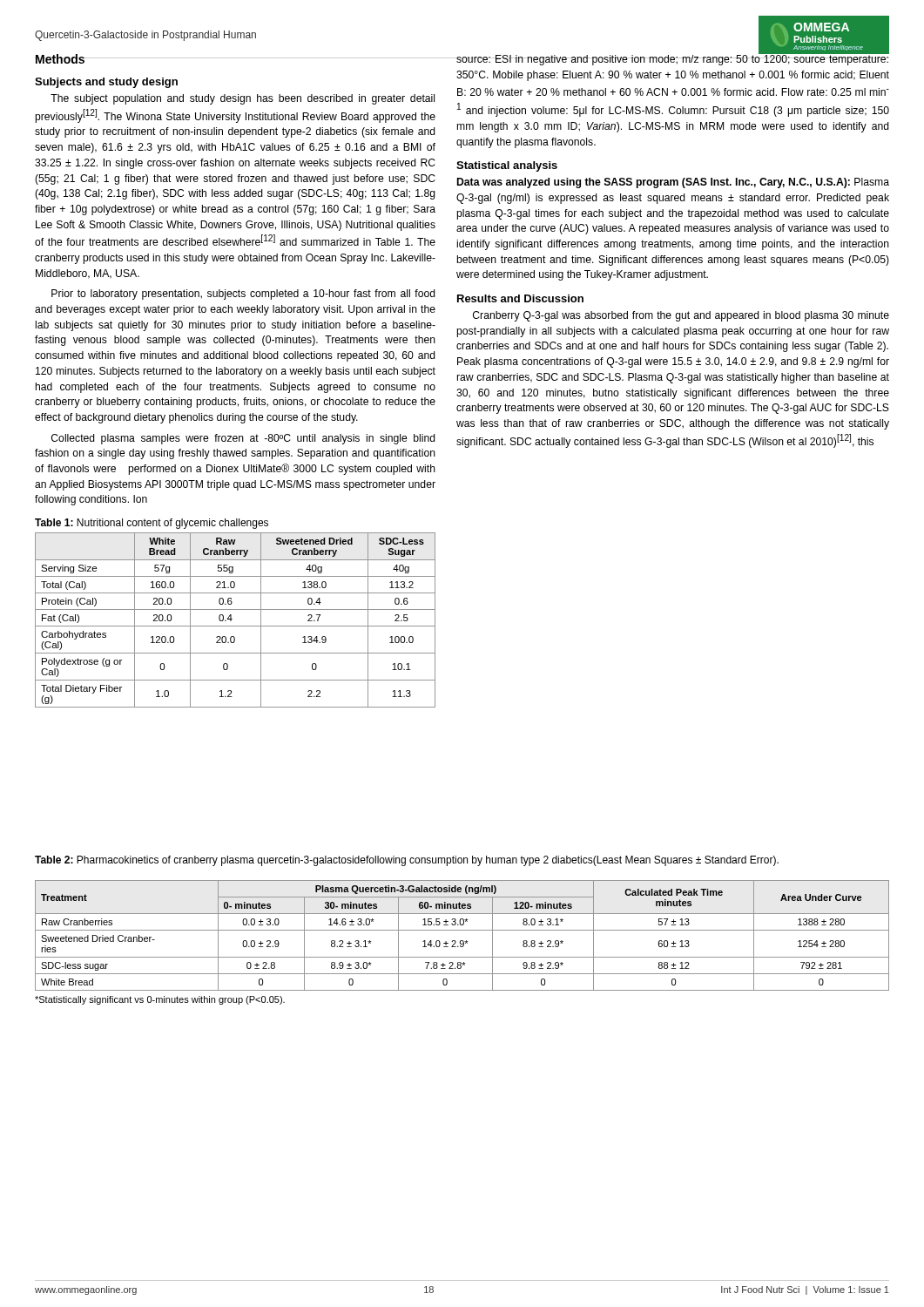This screenshot has width=924, height=1307.
Task: Click the logo
Action: pos(824,35)
